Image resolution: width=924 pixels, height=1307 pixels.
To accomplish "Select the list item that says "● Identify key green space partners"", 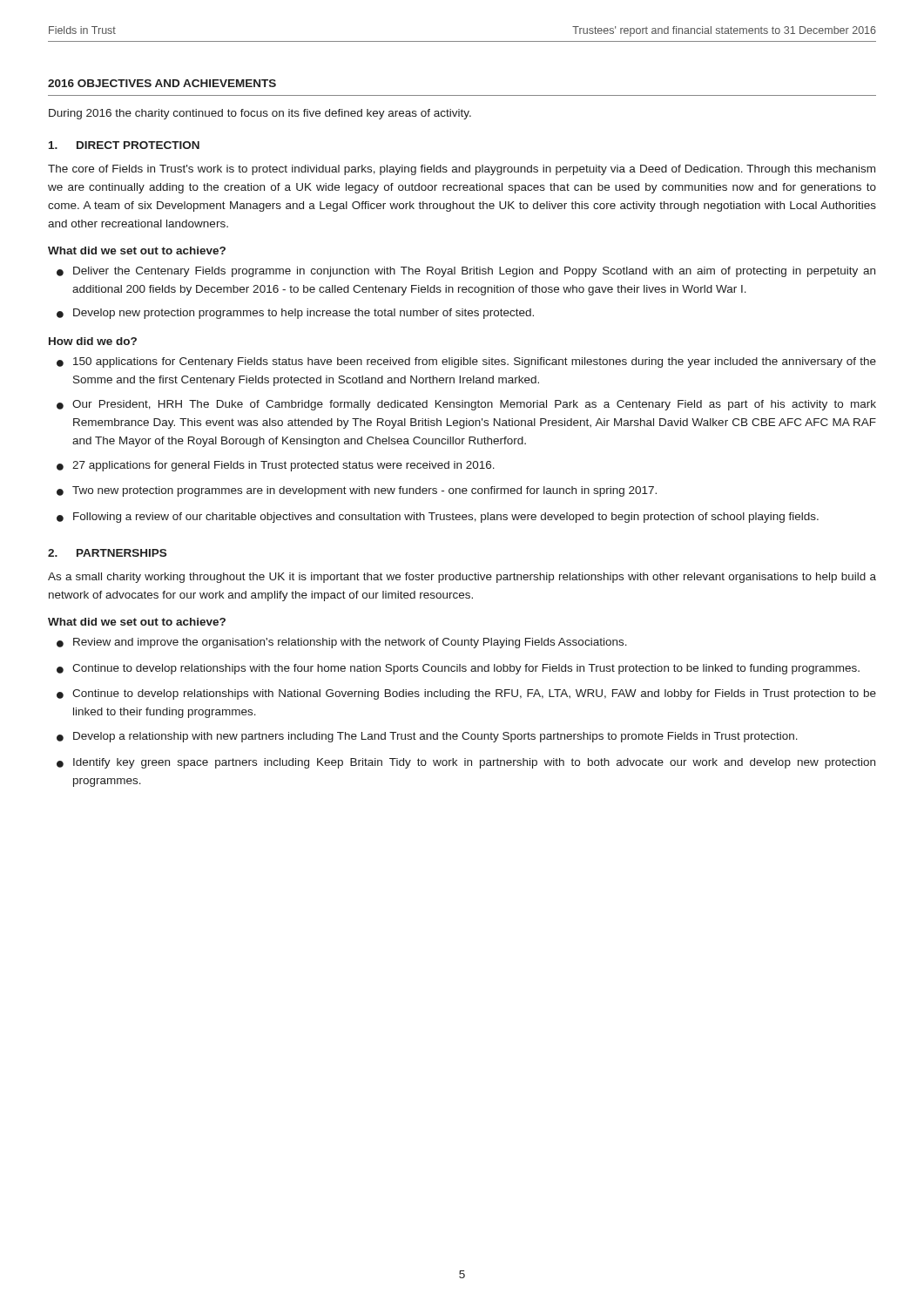I will pos(462,772).
